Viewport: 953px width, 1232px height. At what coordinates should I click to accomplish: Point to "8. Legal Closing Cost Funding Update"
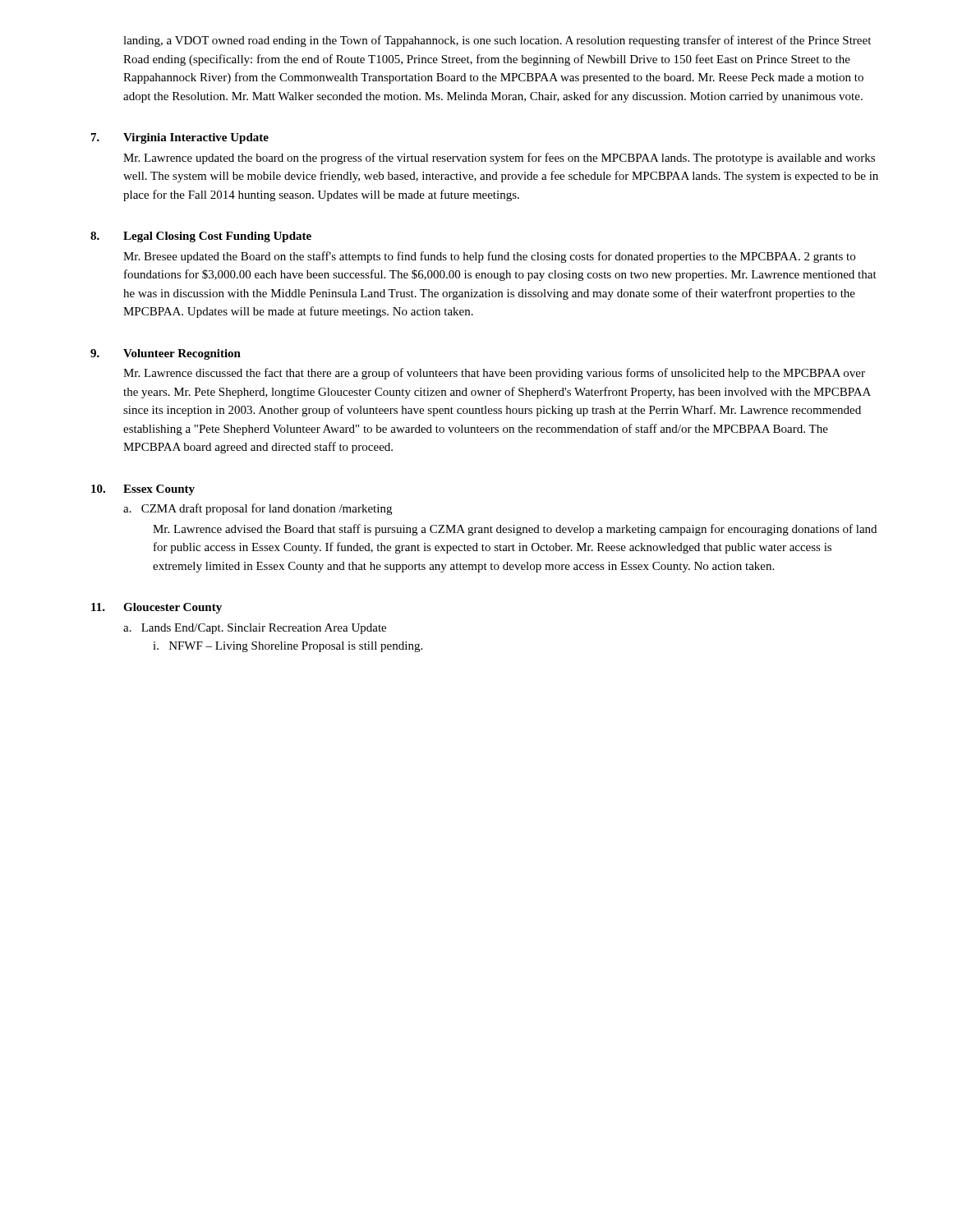coord(201,236)
